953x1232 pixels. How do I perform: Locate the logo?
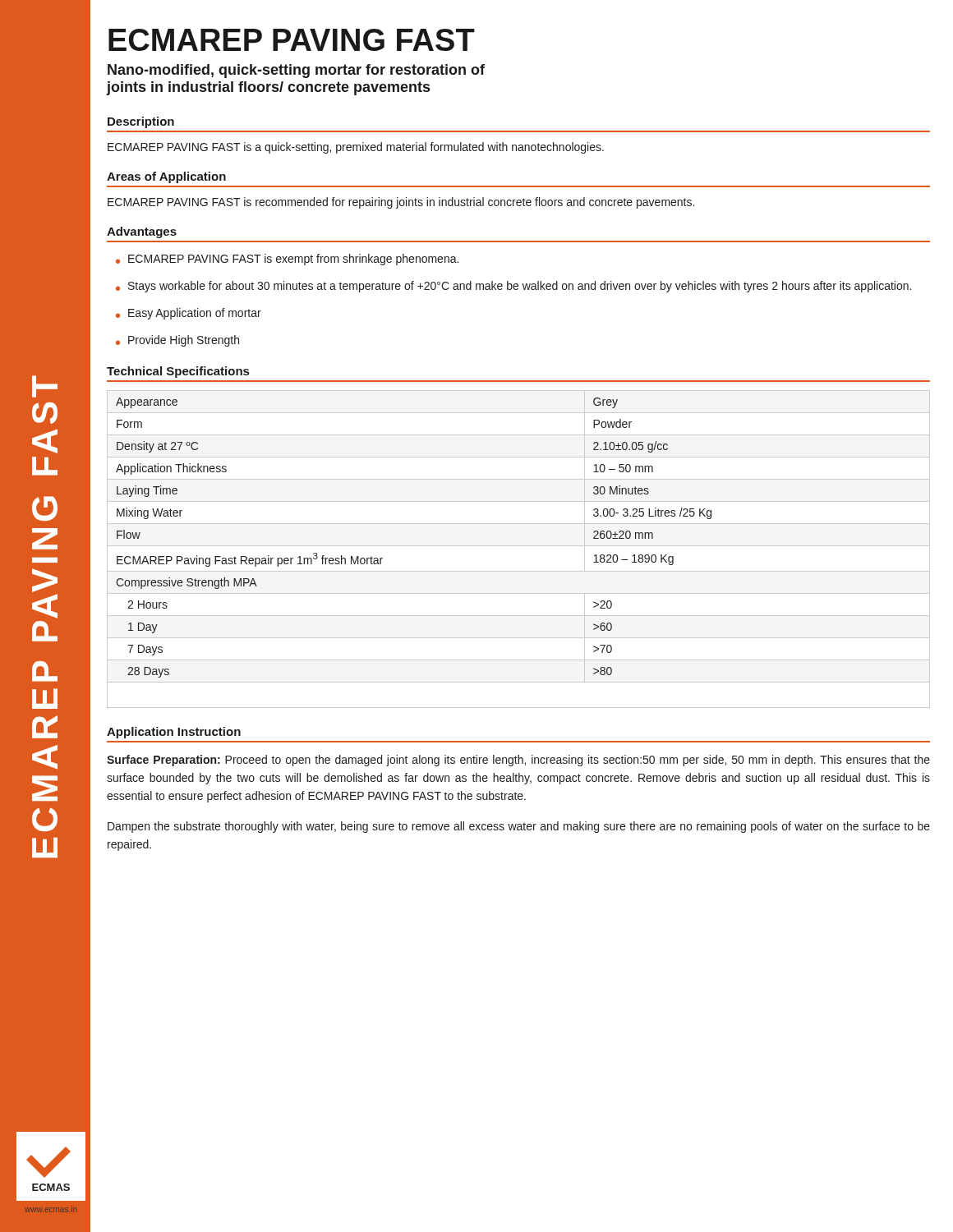pyautogui.click(x=51, y=1172)
